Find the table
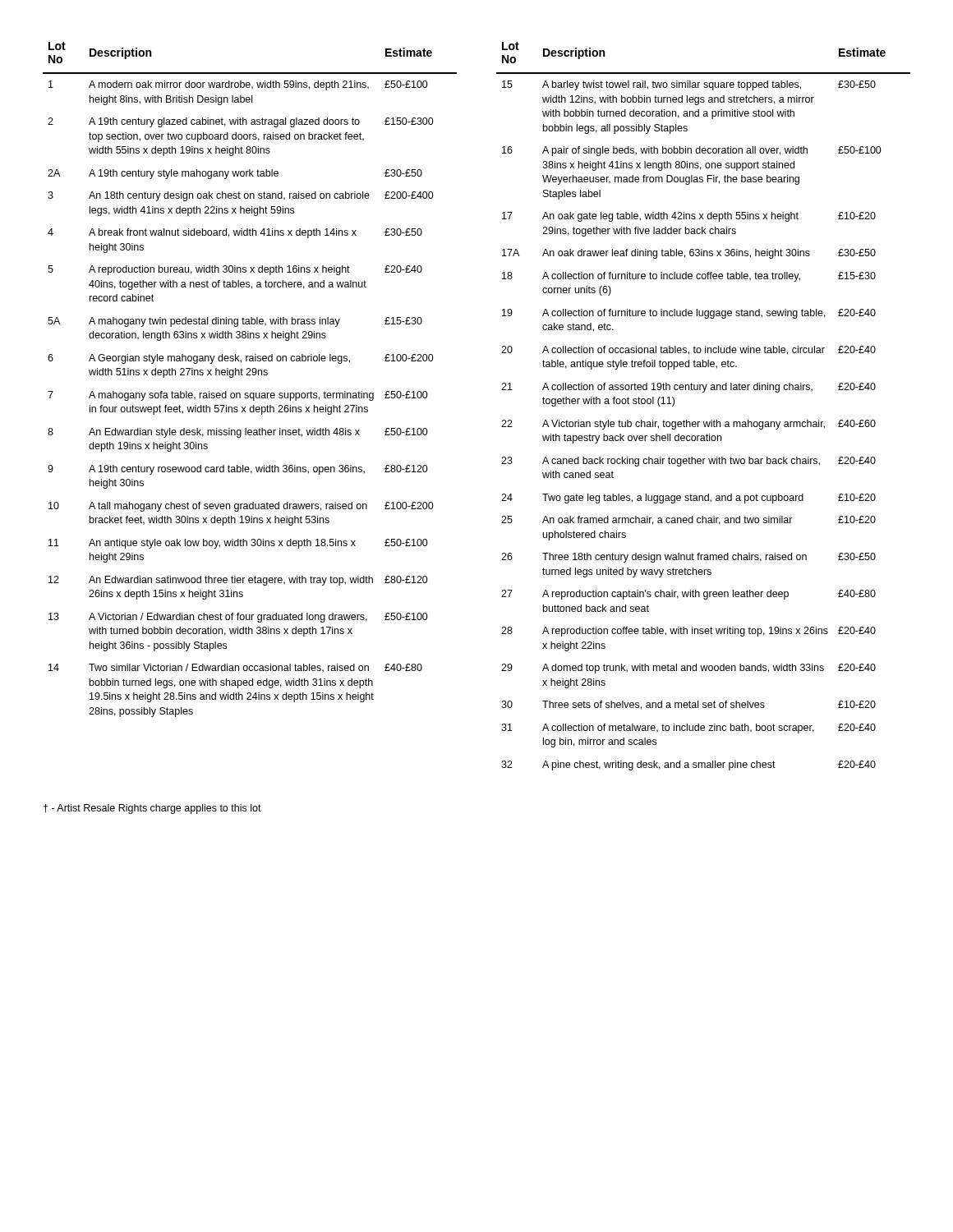This screenshot has width=953, height=1232. 476,408
